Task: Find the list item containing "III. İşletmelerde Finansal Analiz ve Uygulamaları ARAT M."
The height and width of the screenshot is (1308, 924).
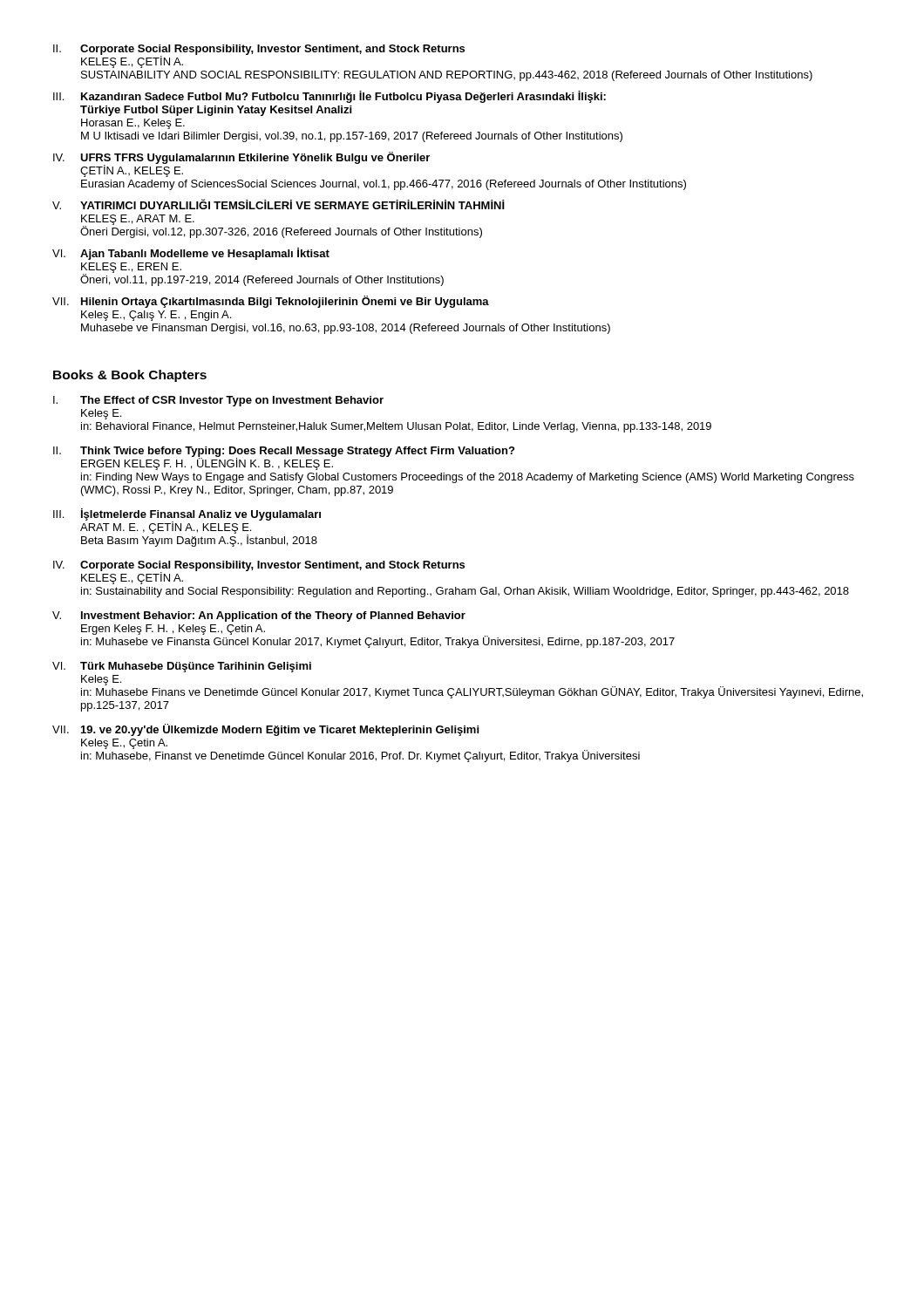Action: pos(187,528)
